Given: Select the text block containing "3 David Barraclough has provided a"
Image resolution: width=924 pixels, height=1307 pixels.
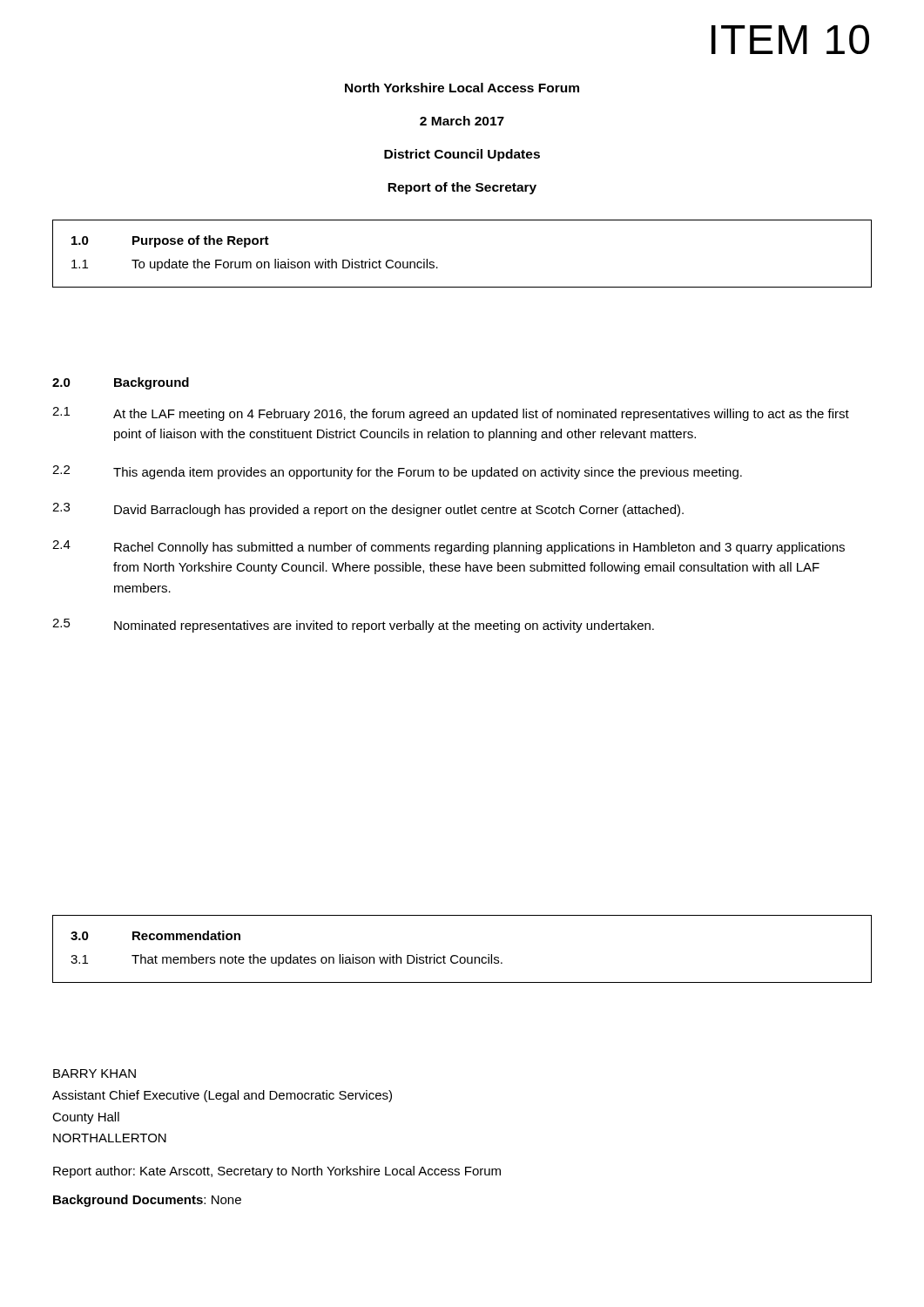Looking at the screenshot, I should tap(368, 509).
